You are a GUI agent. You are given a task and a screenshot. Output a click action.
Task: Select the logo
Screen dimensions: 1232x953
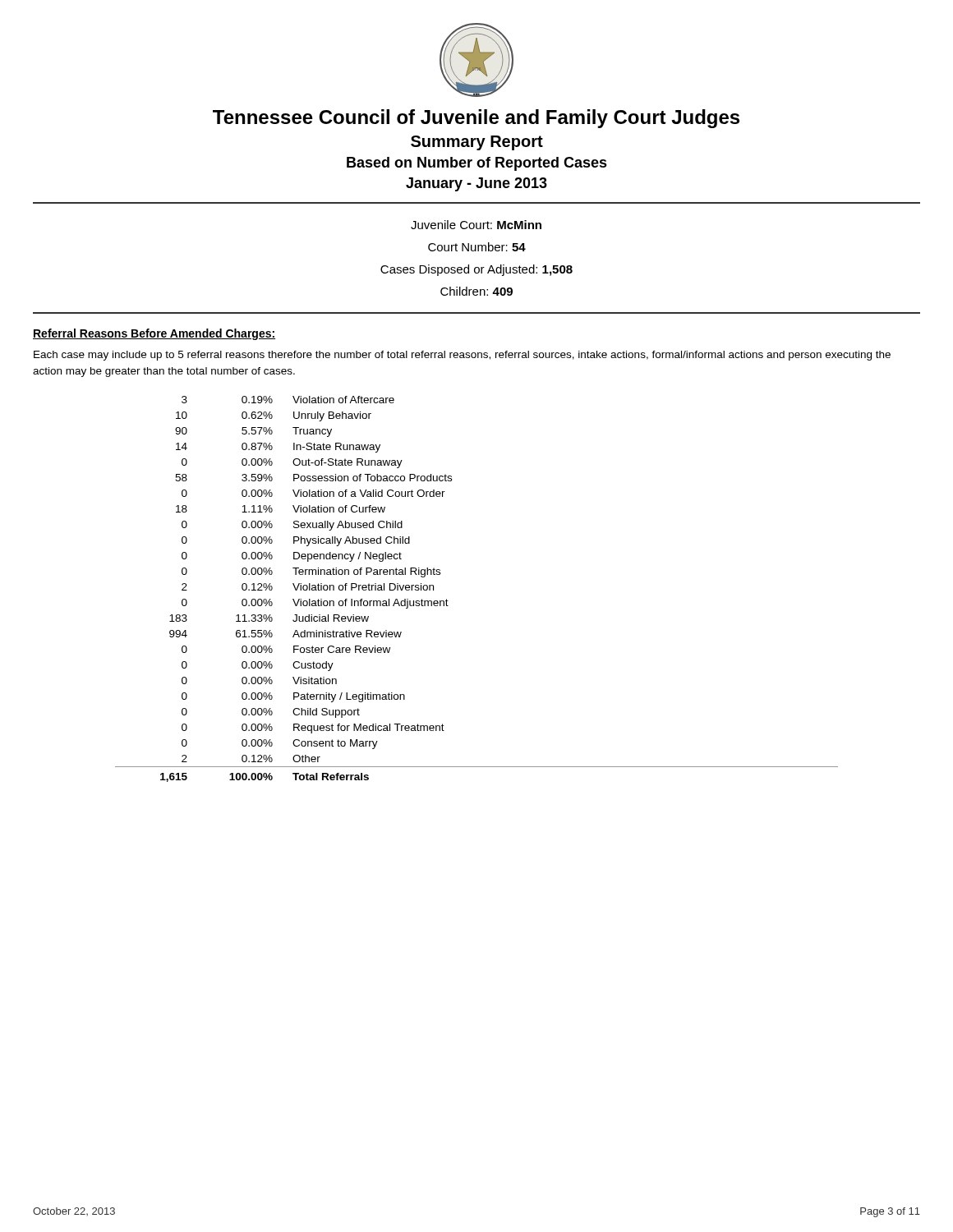[x=476, y=50]
